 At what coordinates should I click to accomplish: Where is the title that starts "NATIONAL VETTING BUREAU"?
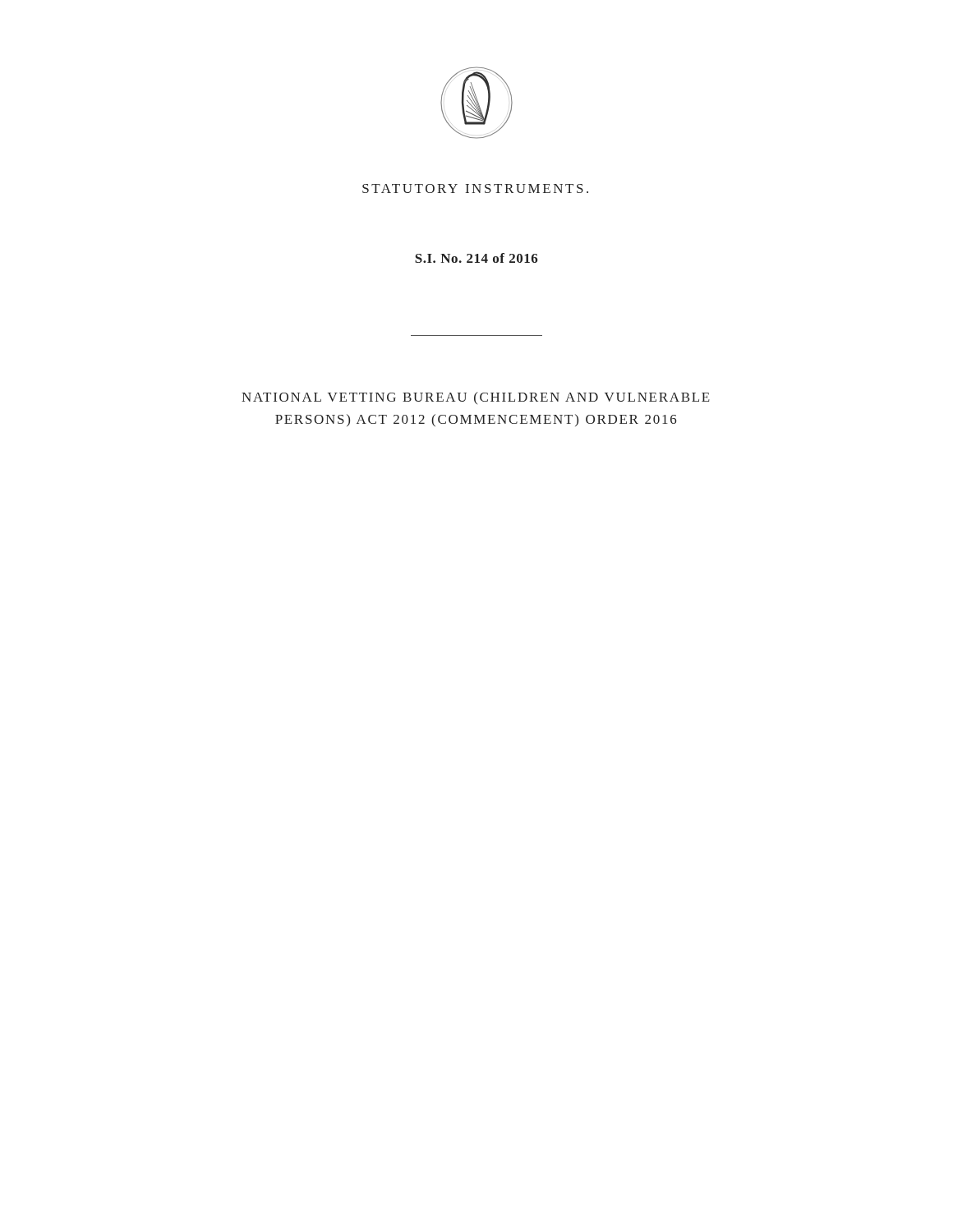tap(476, 408)
